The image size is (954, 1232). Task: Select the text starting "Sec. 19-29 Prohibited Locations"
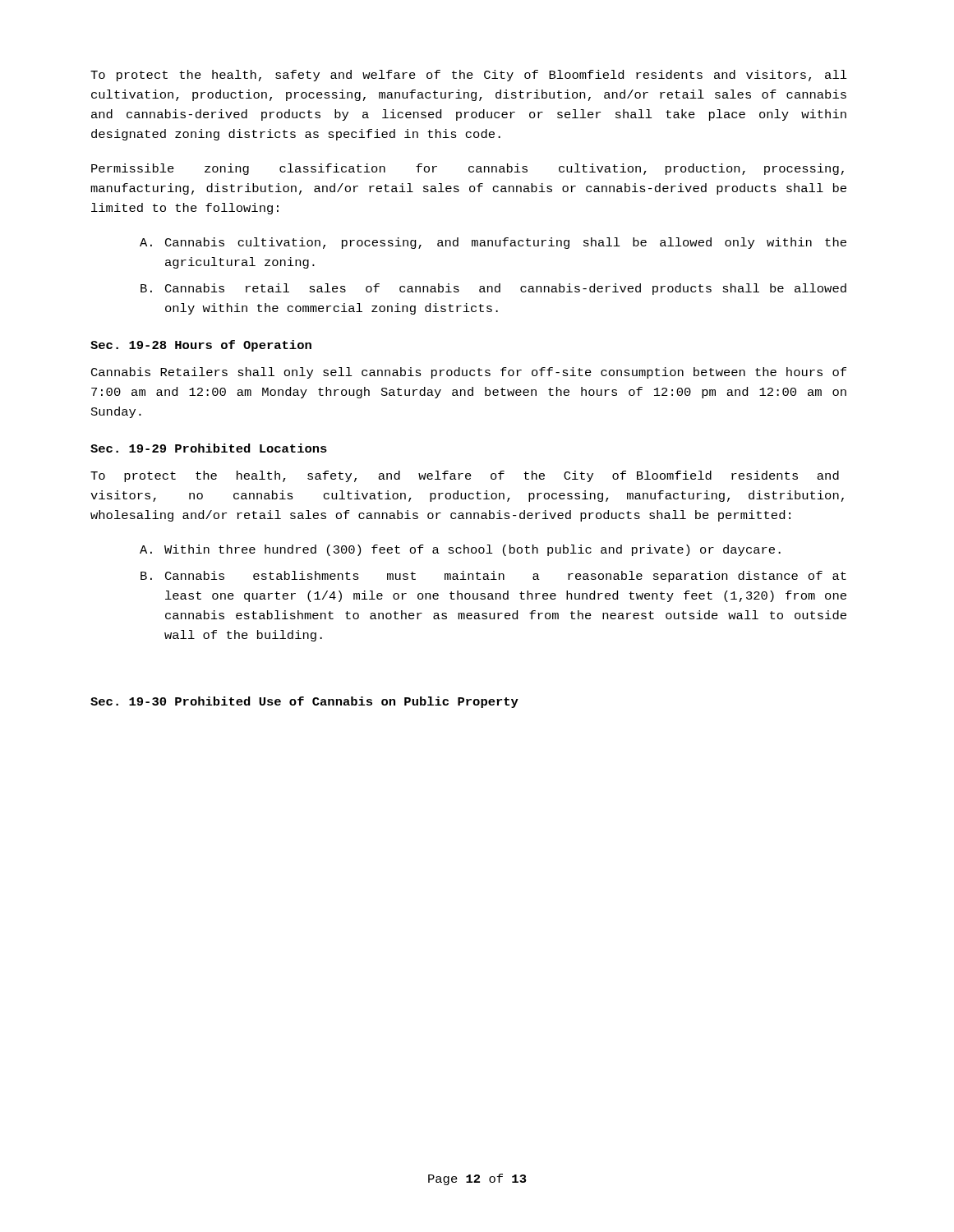tap(209, 449)
